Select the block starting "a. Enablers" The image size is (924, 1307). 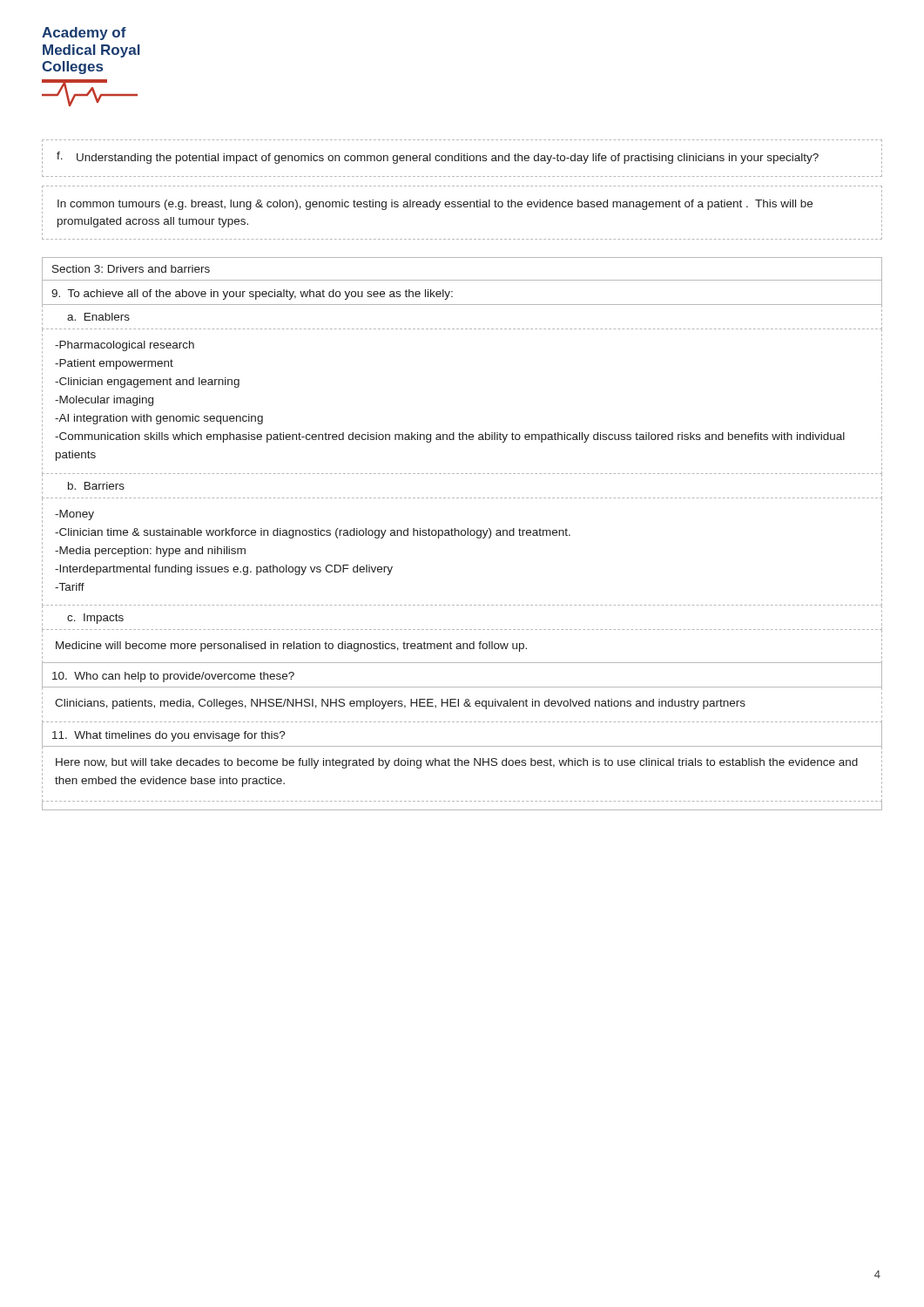click(x=98, y=317)
